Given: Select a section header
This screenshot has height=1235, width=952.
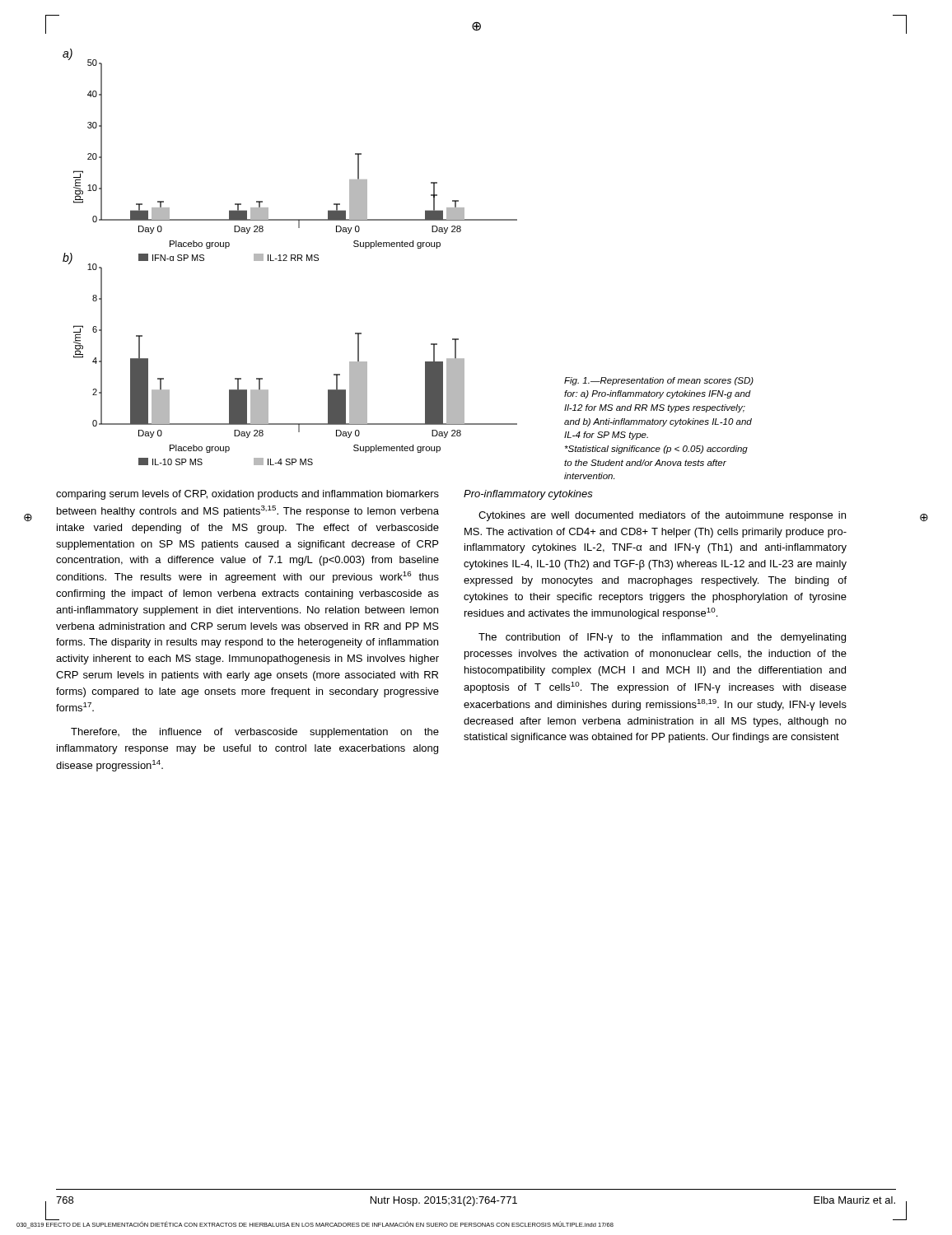Looking at the screenshot, I should pyautogui.click(x=528, y=494).
